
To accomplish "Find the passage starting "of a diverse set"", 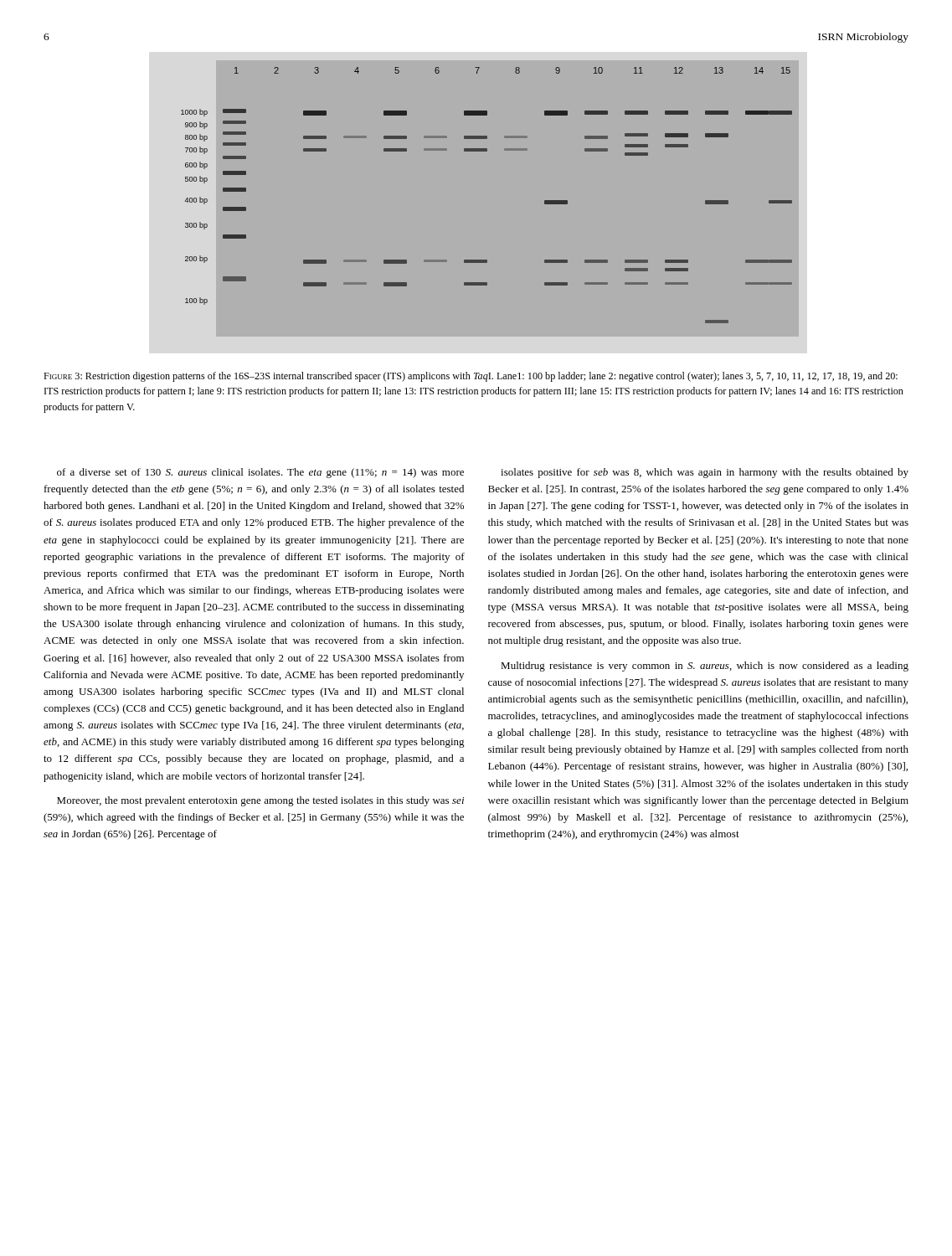I will pyautogui.click(x=254, y=653).
